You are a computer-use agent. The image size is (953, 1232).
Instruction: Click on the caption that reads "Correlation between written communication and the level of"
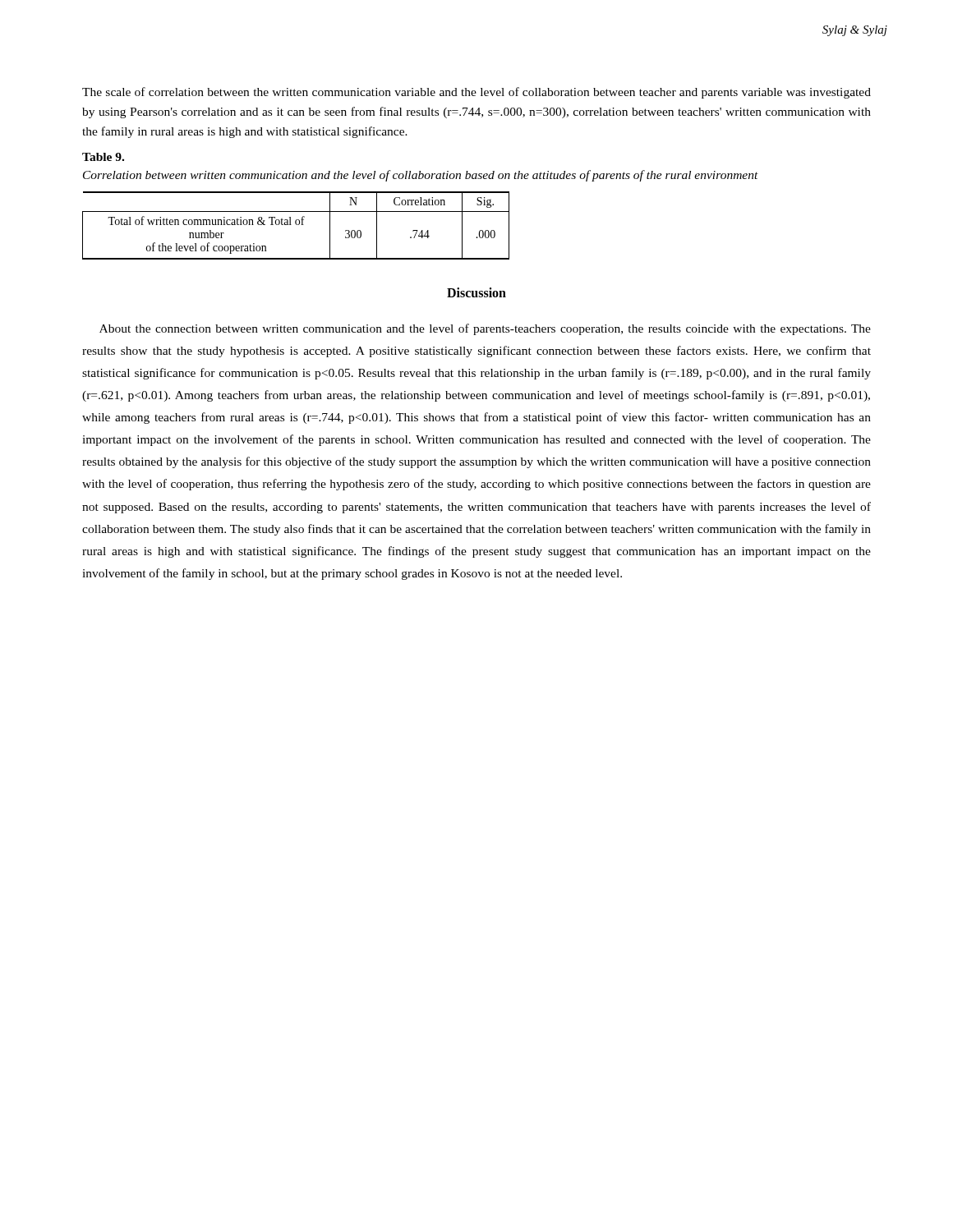(420, 175)
